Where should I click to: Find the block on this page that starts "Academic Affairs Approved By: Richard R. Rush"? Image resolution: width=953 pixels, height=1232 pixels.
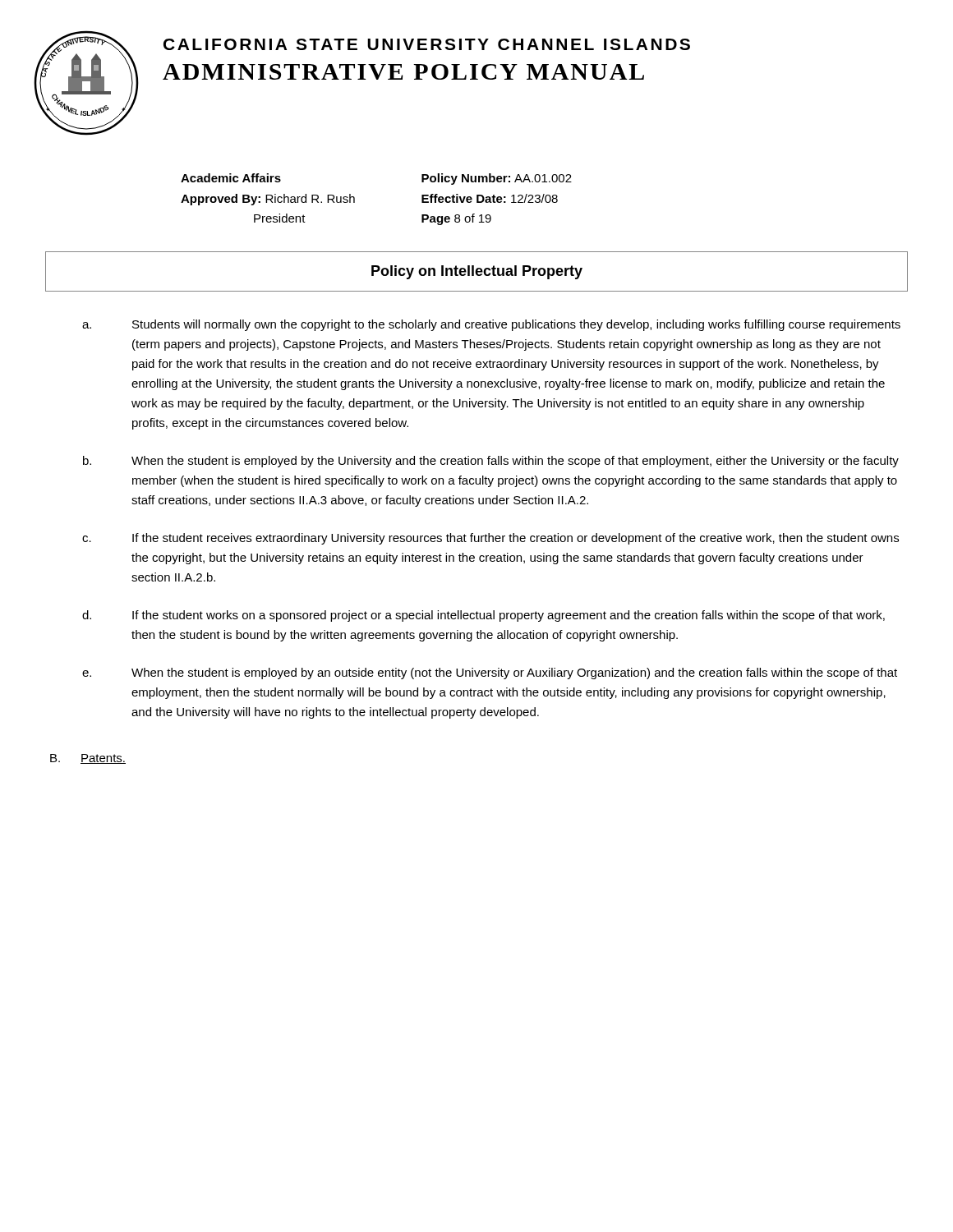click(476, 199)
